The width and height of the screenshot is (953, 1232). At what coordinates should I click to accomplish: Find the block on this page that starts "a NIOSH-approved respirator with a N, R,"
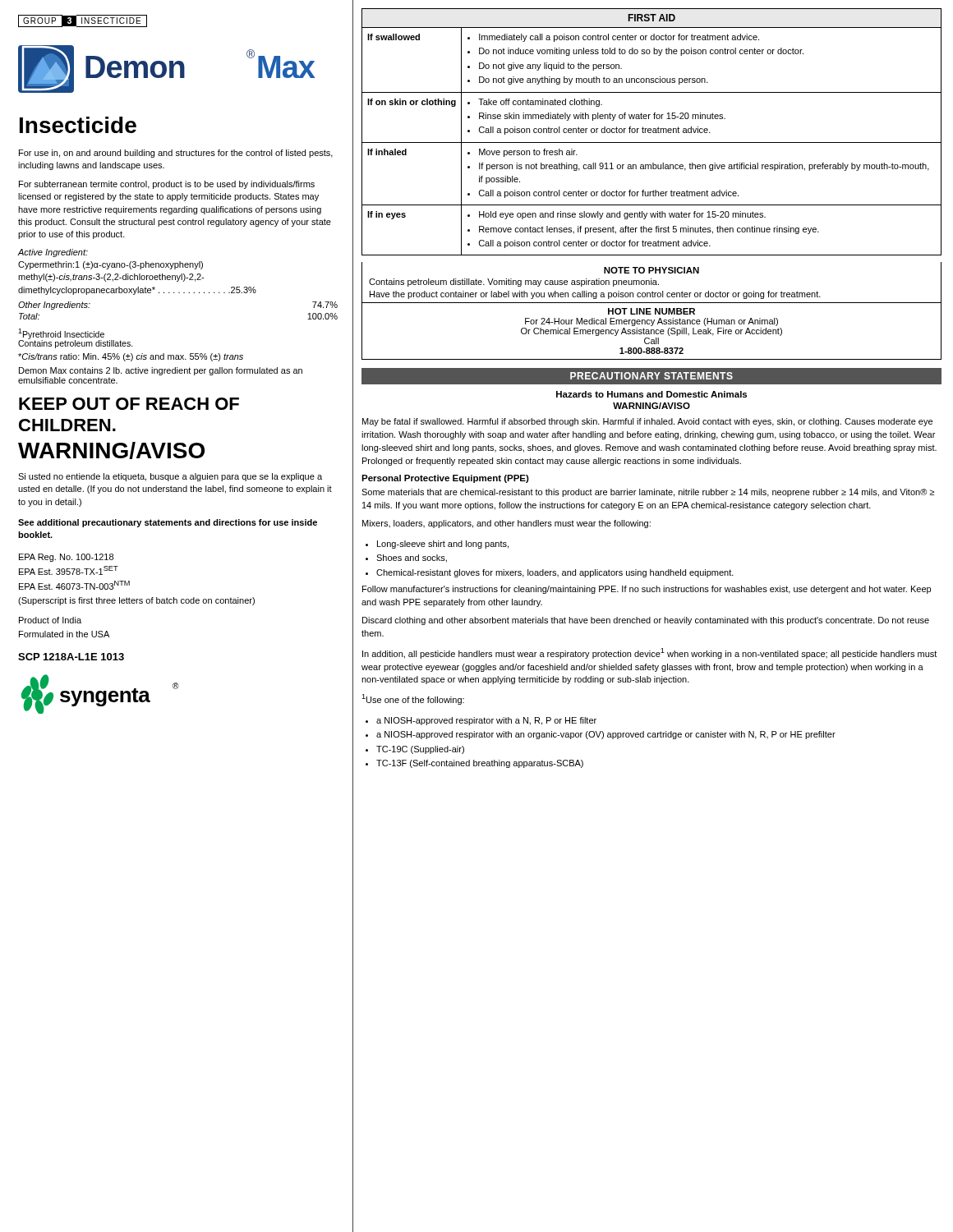(x=651, y=721)
